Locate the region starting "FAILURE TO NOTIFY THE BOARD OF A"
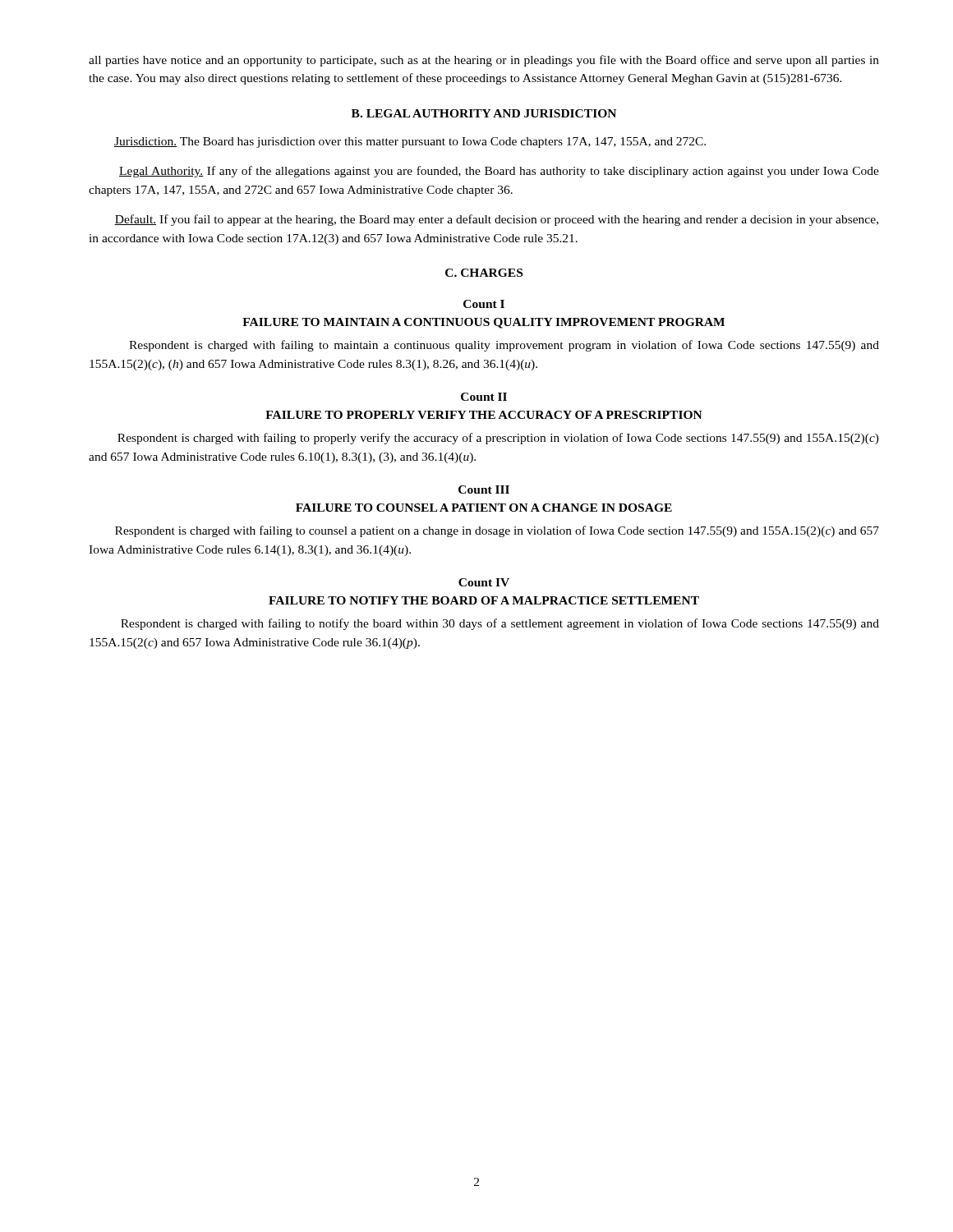This screenshot has height=1232, width=953. pyautogui.click(x=484, y=600)
